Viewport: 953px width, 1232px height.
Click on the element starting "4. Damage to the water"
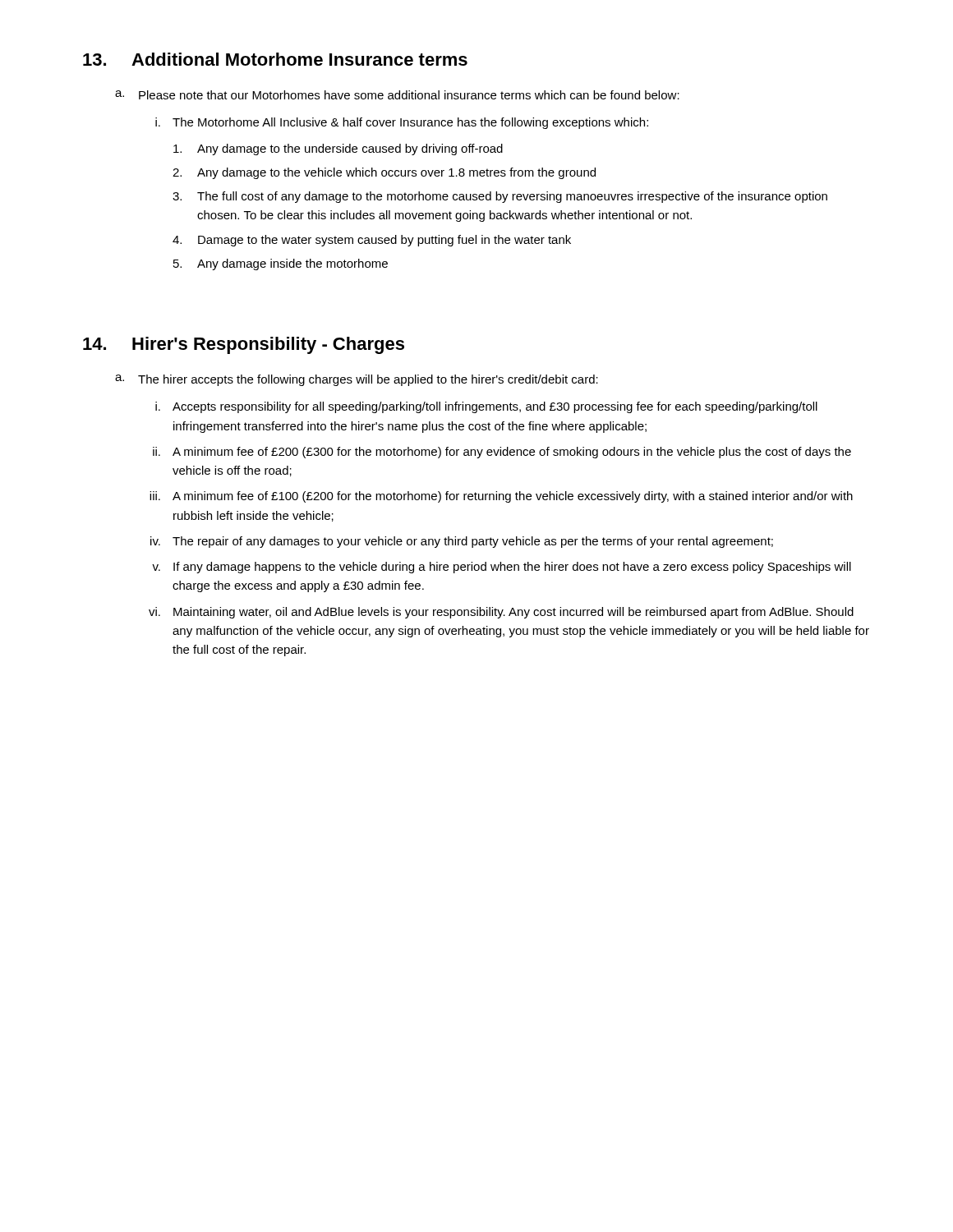(522, 239)
